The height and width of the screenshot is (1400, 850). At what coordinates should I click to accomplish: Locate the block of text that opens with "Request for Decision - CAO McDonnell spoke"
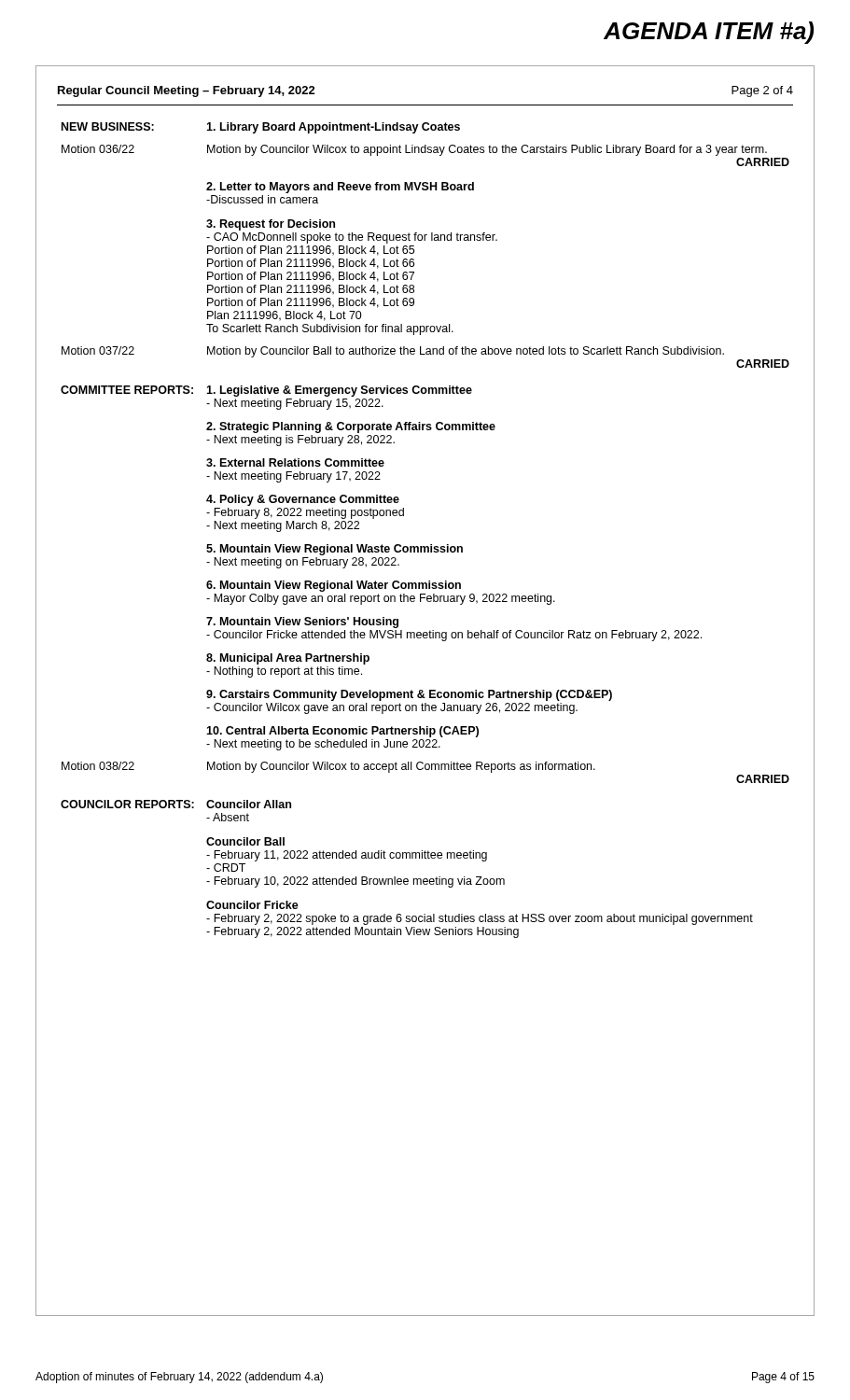352,276
